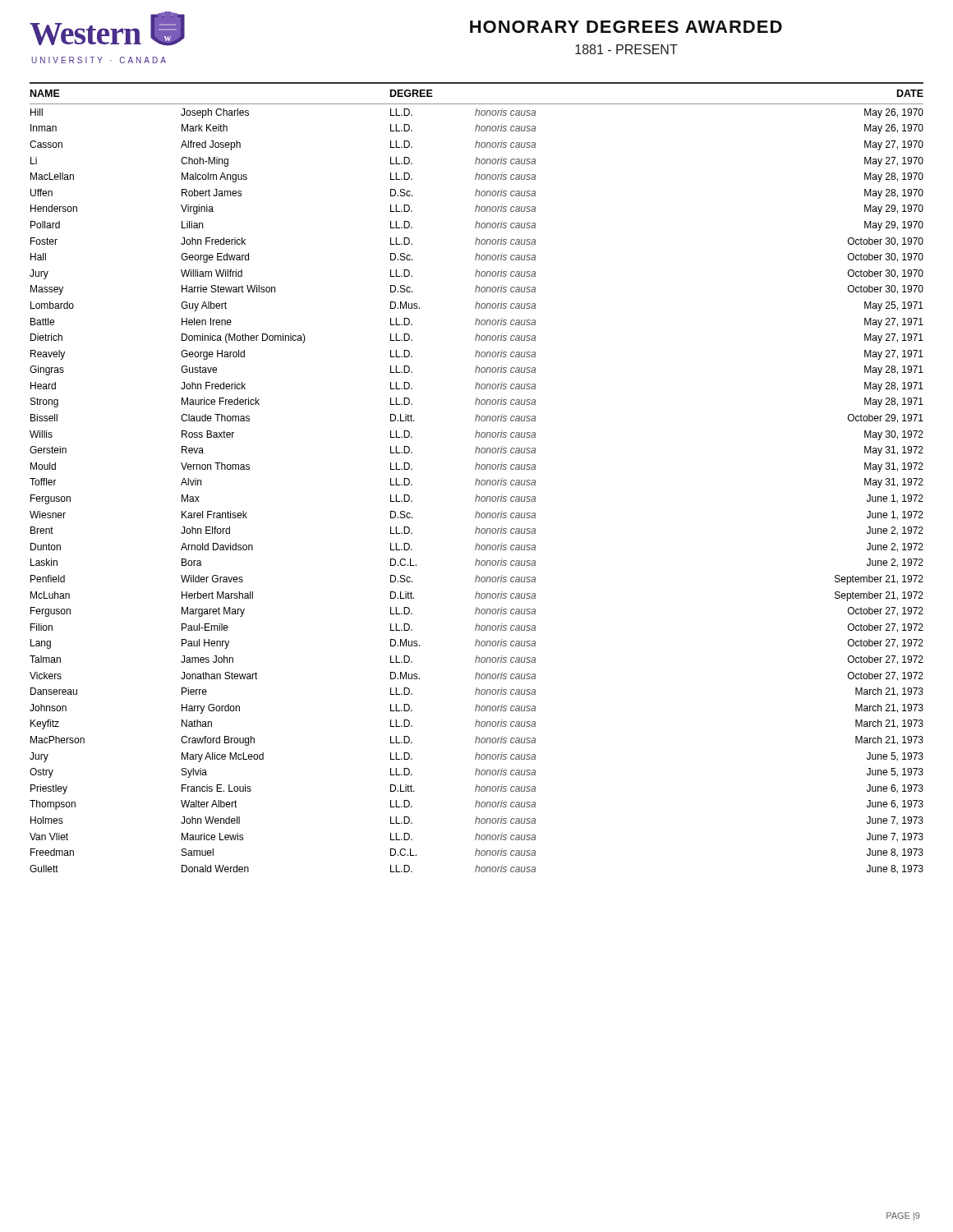This screenshot has height=1232, width=953.
Task: Select the table
Action: pos(476,479)
